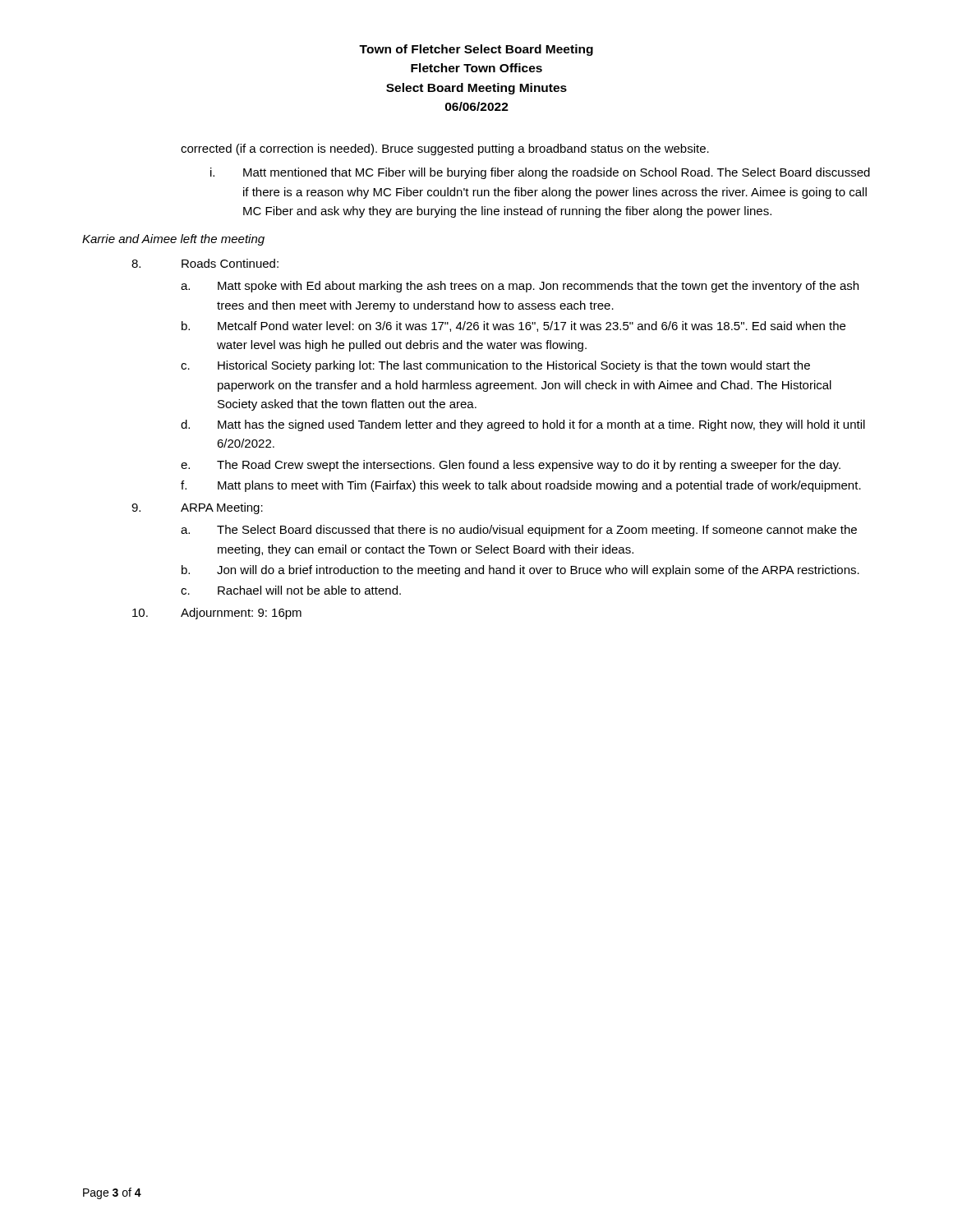
Task: Find the block on this page that starts "f. Matt plans to meet with"
Action: [521, 485]
